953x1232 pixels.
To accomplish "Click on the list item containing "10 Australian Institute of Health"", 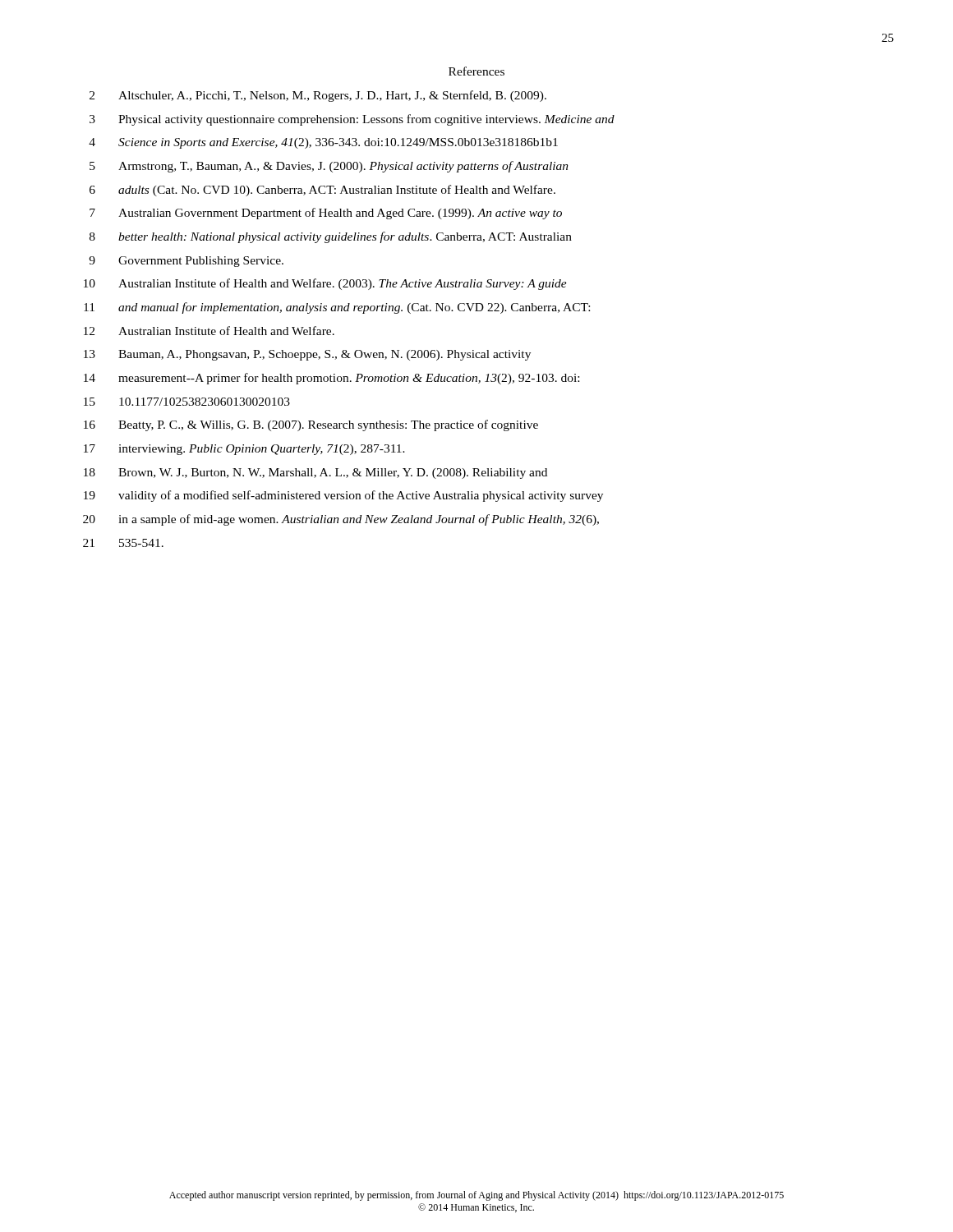I will coord(476,284).
